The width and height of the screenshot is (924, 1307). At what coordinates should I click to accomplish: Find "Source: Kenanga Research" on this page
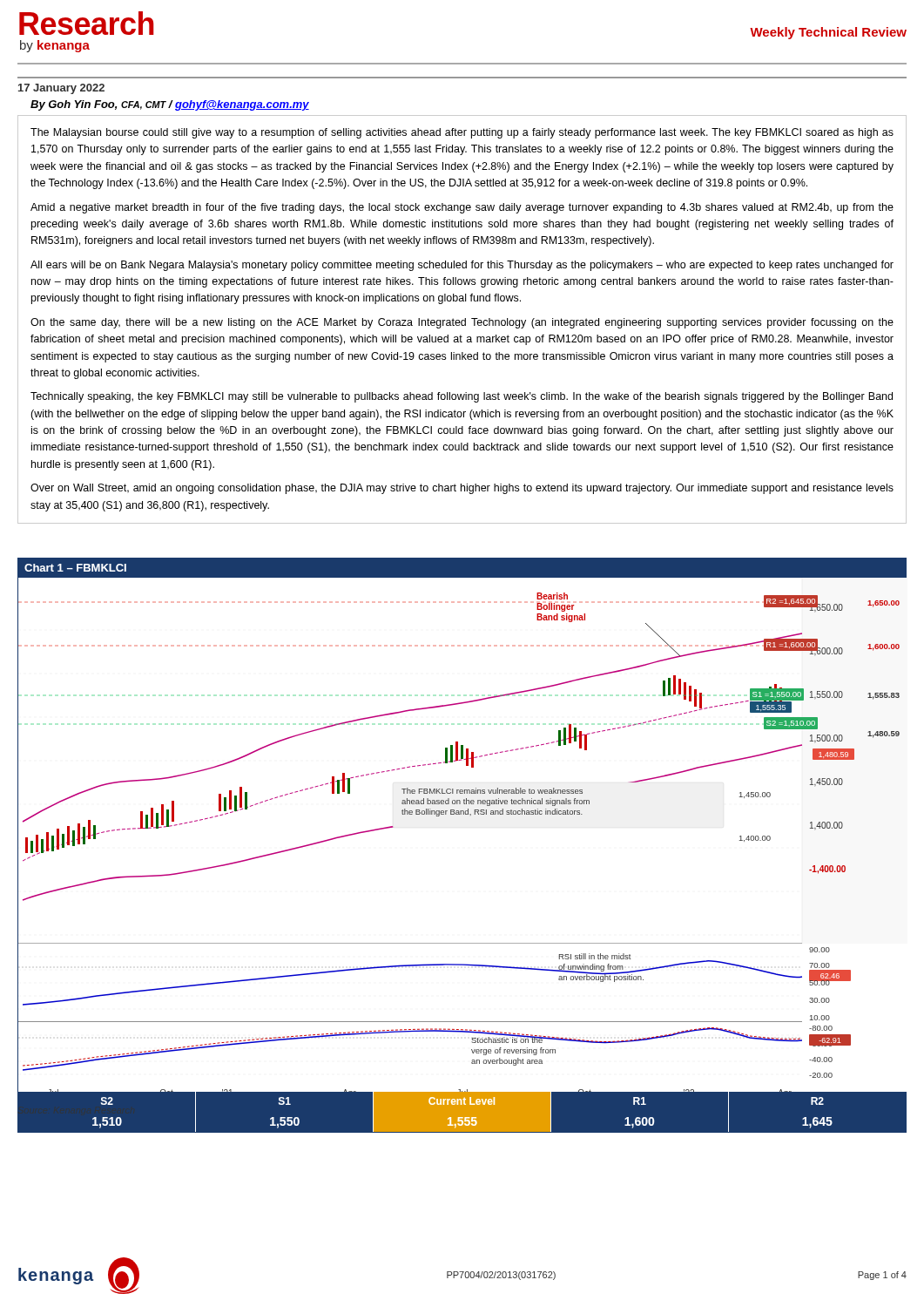click(107, 1104)
